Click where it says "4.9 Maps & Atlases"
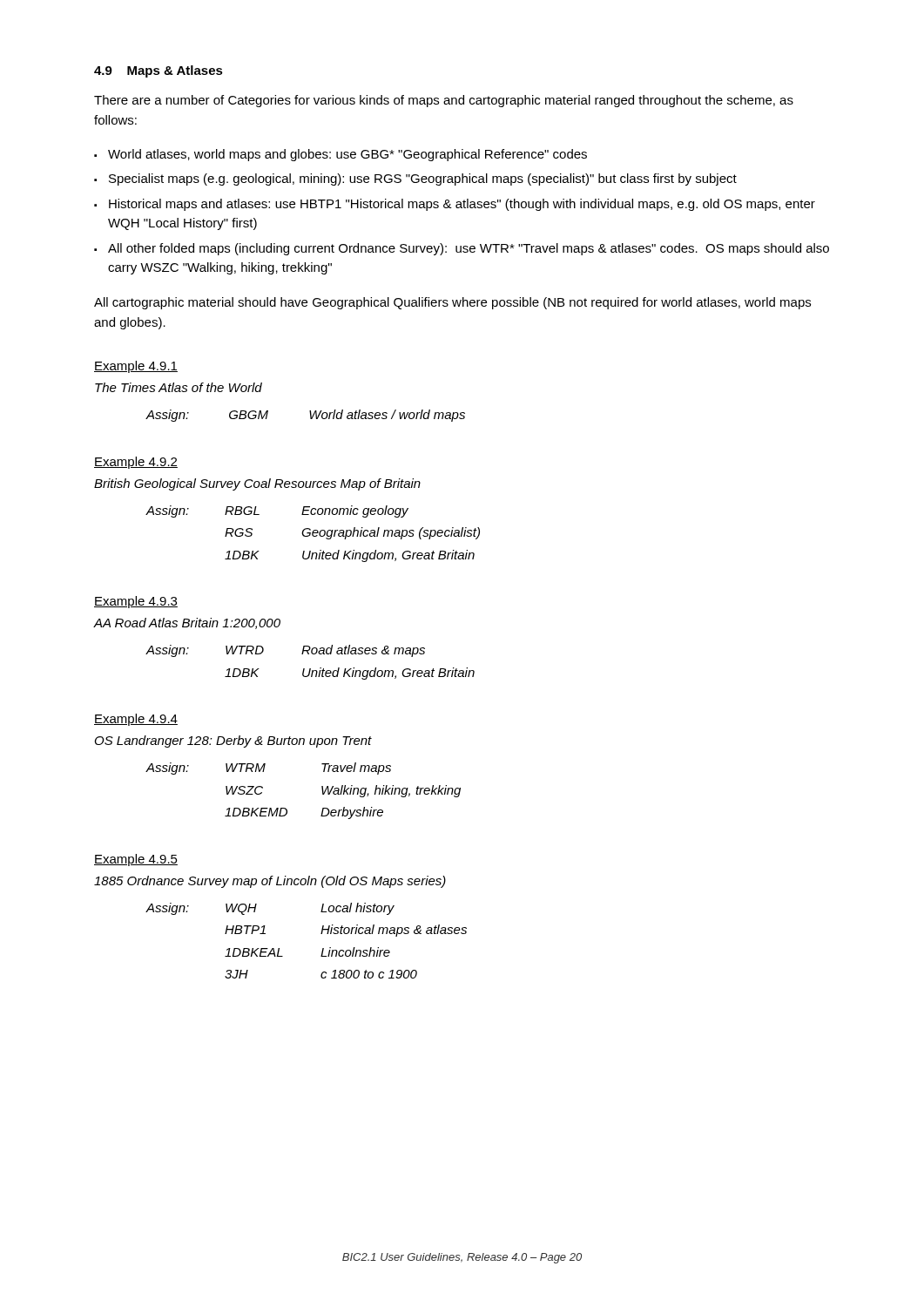924x1307 pixels. click(x=158, y=70)
